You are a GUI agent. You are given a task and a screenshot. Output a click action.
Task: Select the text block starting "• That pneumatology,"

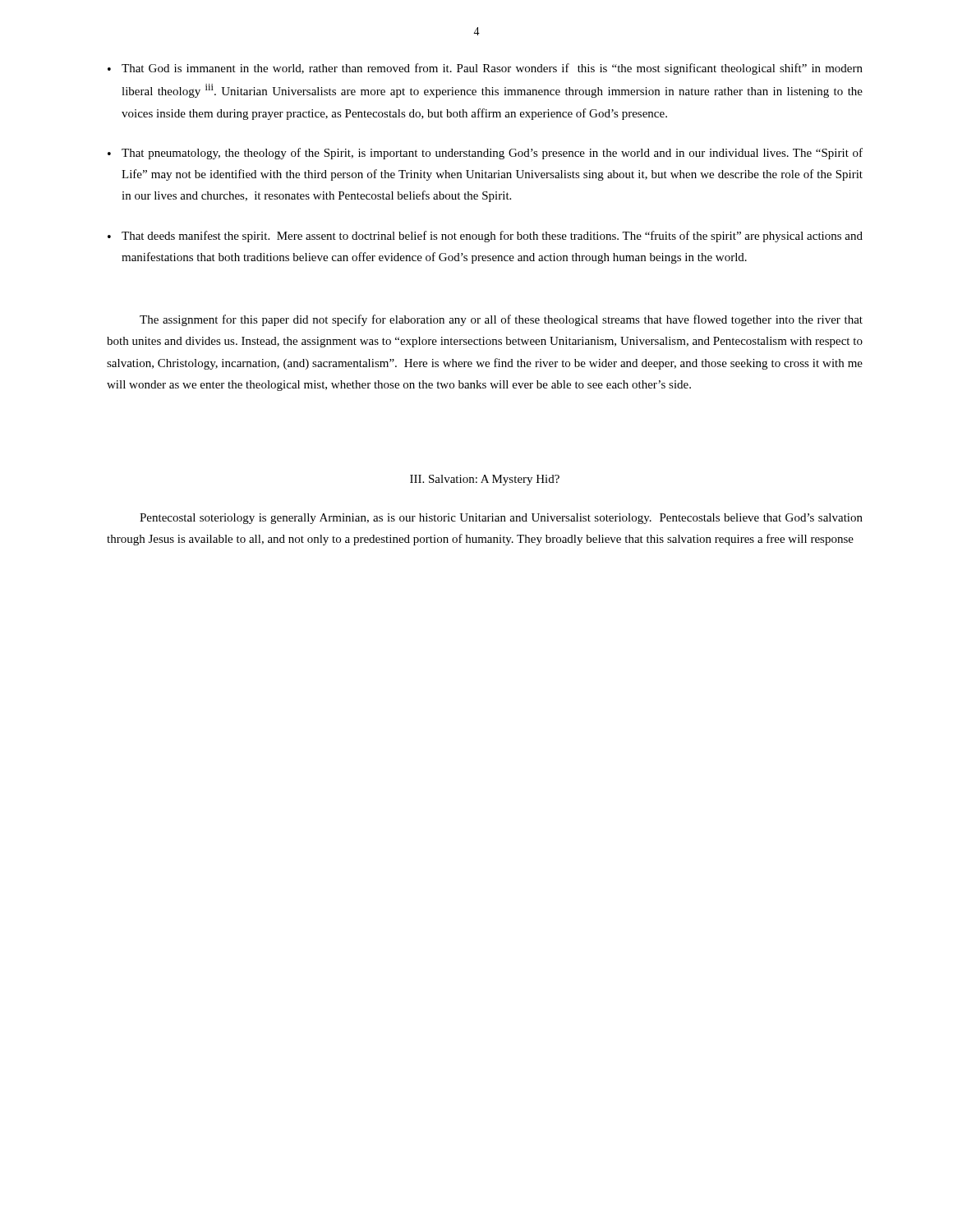(485, 174)
